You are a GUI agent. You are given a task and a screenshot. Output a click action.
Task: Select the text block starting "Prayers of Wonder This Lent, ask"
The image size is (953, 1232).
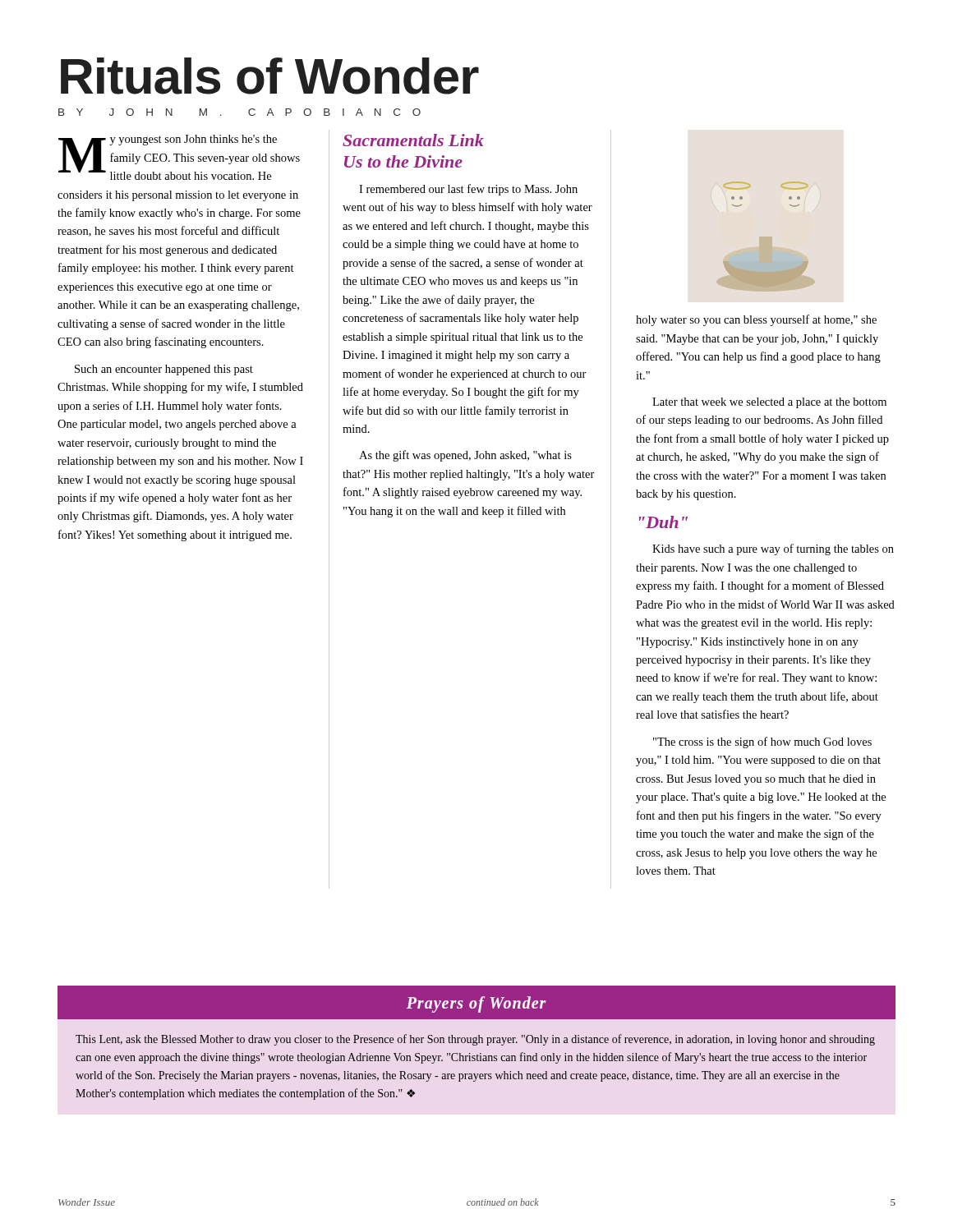476,1050
